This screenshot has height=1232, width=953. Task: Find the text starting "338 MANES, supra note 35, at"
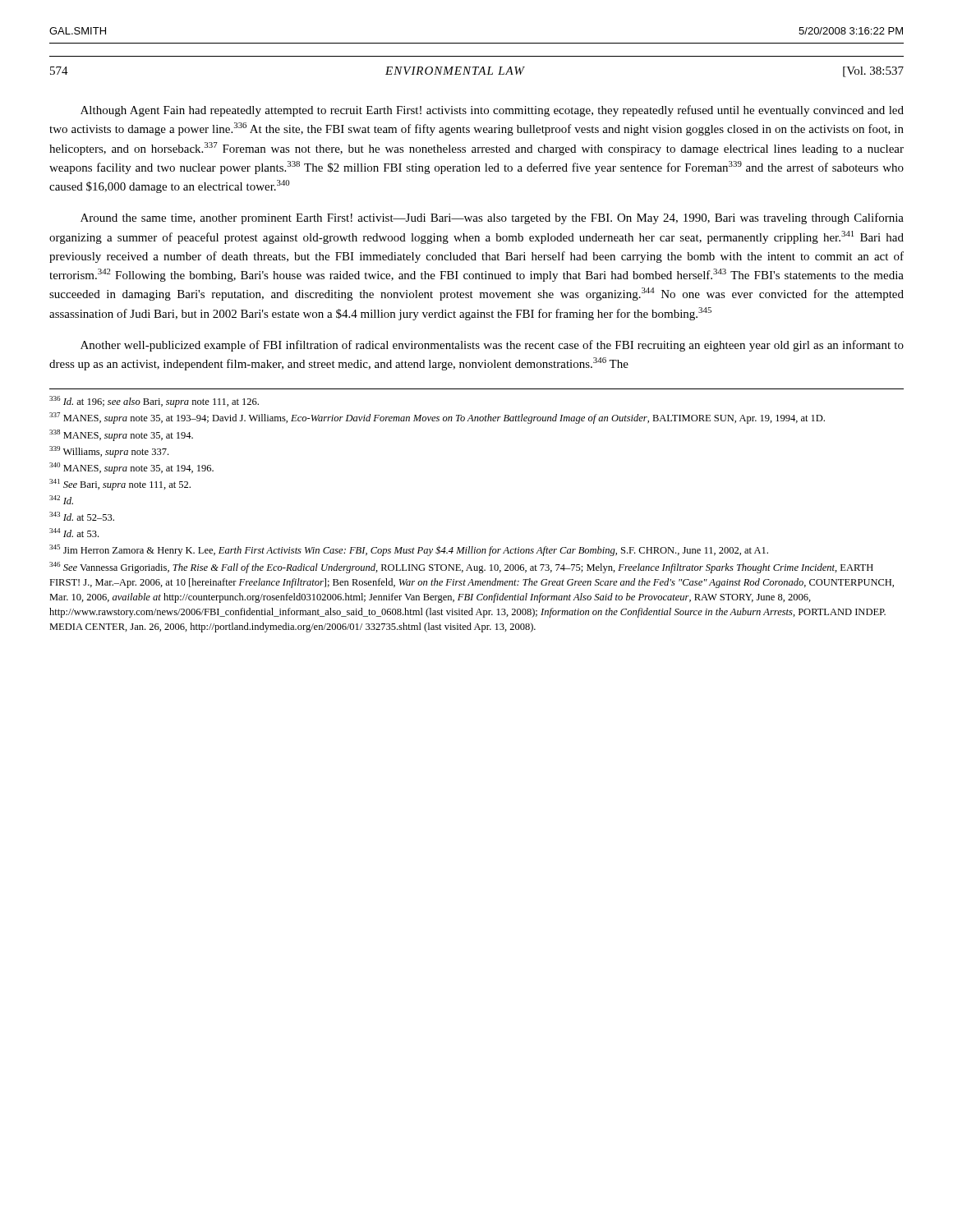coord(121,434)
